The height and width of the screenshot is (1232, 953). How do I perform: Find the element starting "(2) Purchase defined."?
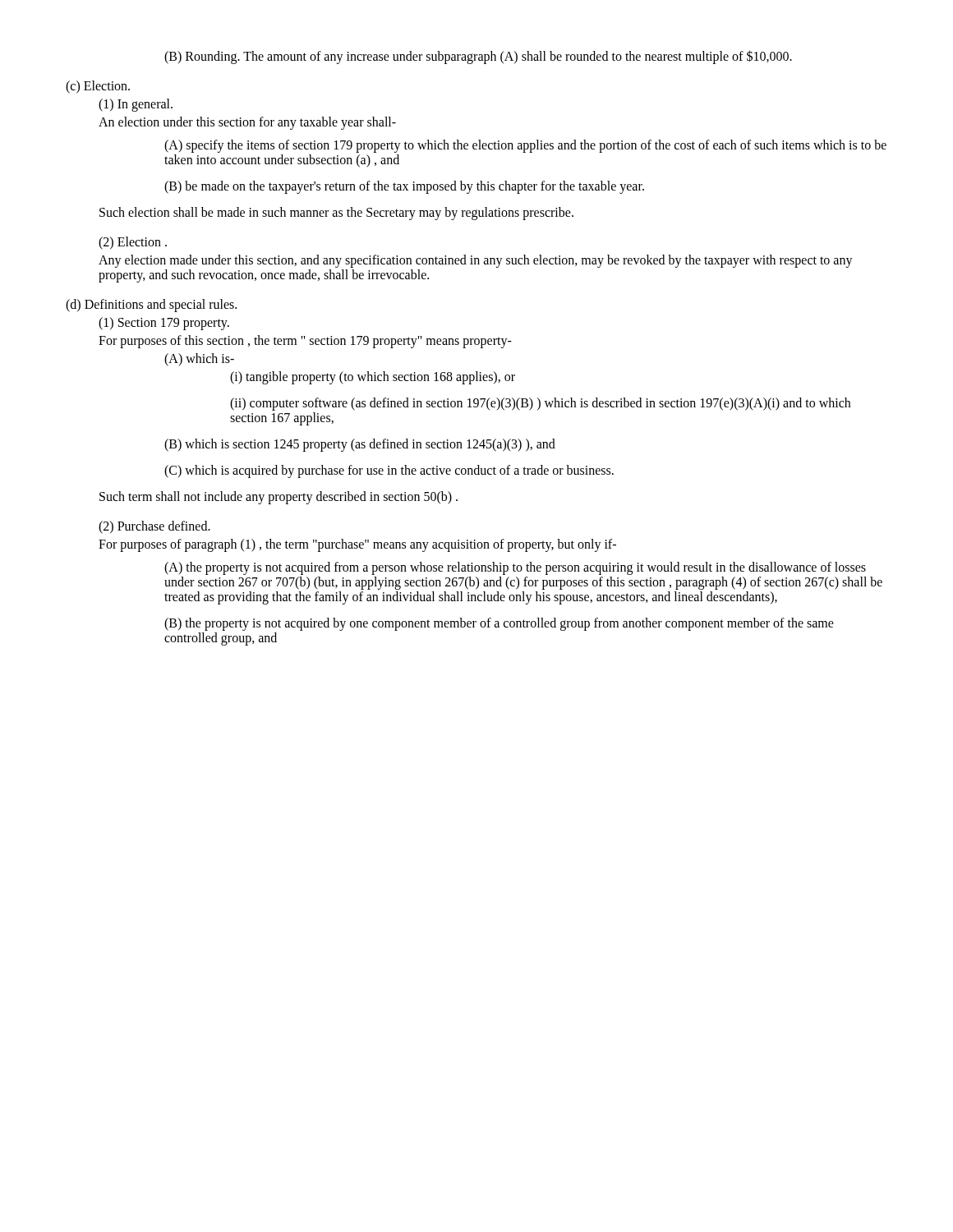(155, 526)
